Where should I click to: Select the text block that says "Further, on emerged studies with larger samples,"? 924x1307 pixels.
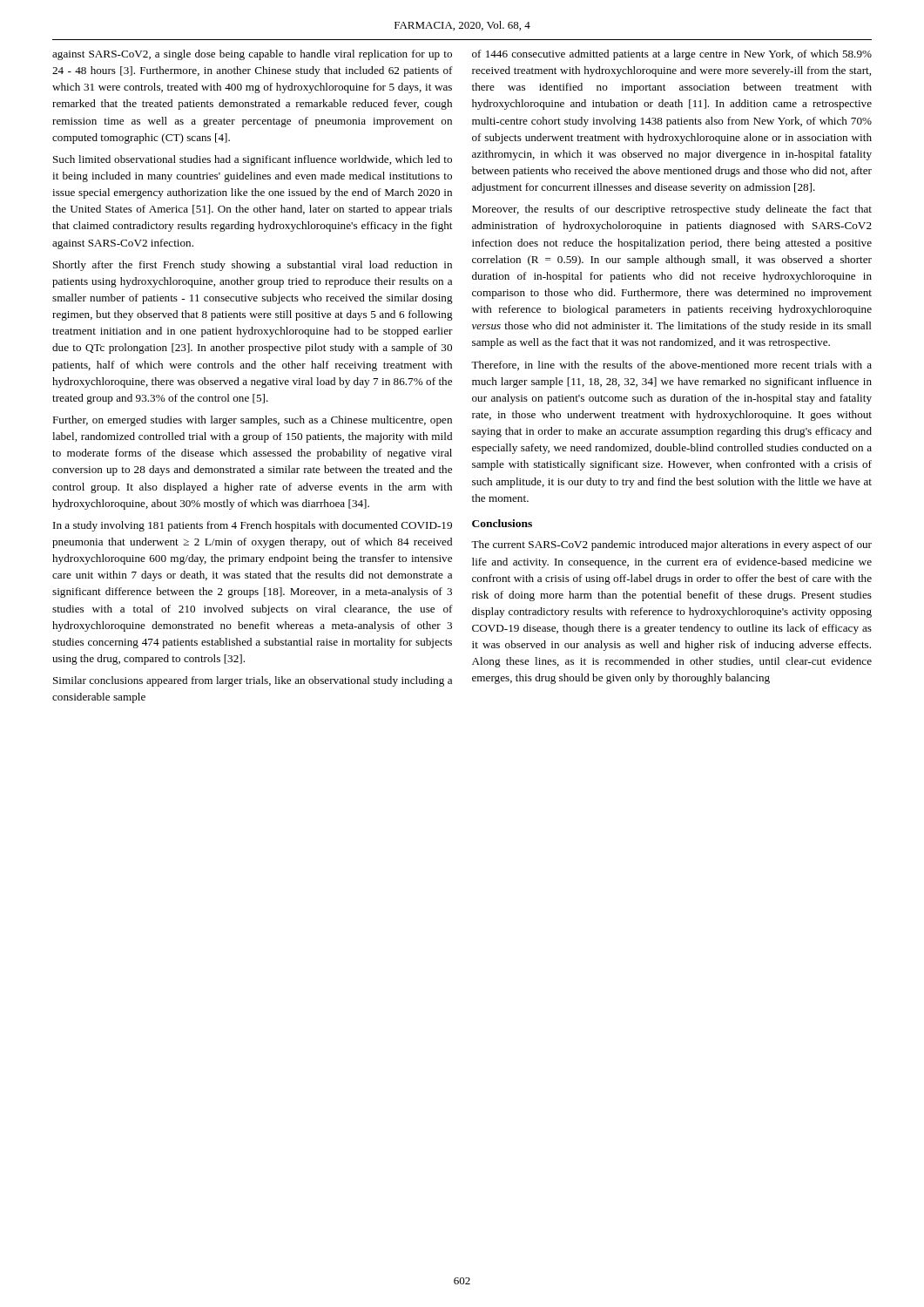(252, 461)
